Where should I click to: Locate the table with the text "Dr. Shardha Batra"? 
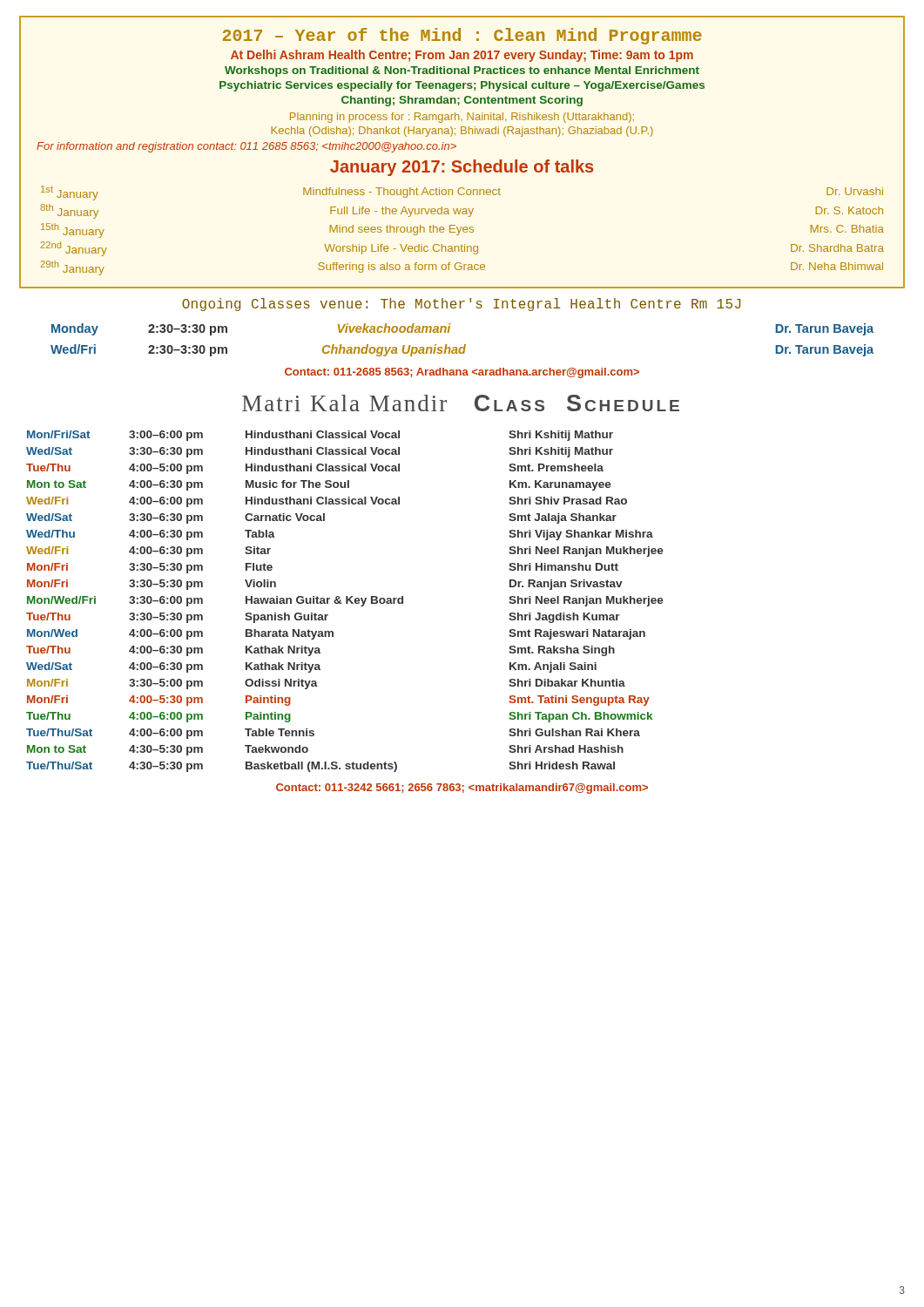tap(462, 229)
